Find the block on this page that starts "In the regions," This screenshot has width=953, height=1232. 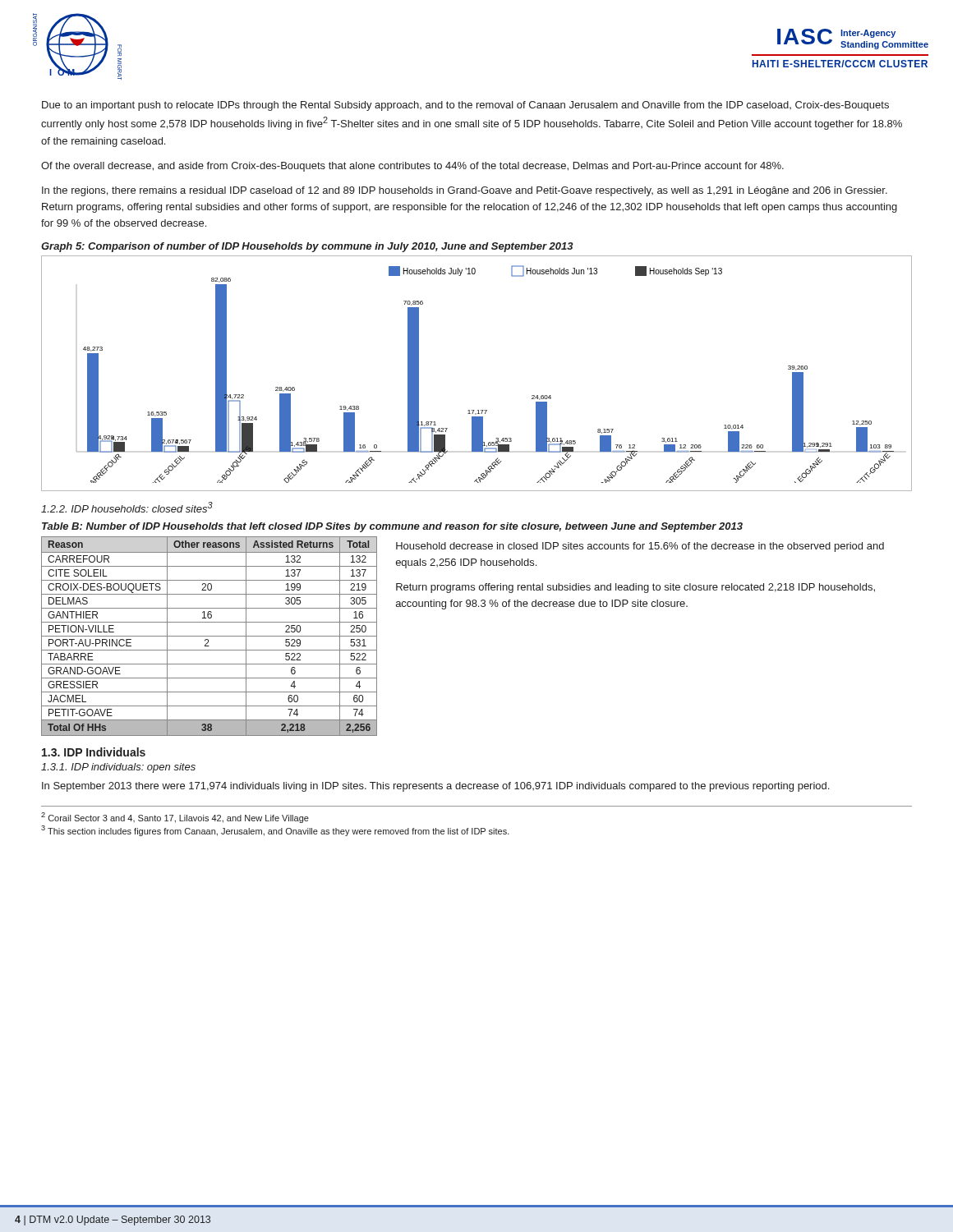coord(469,207)
